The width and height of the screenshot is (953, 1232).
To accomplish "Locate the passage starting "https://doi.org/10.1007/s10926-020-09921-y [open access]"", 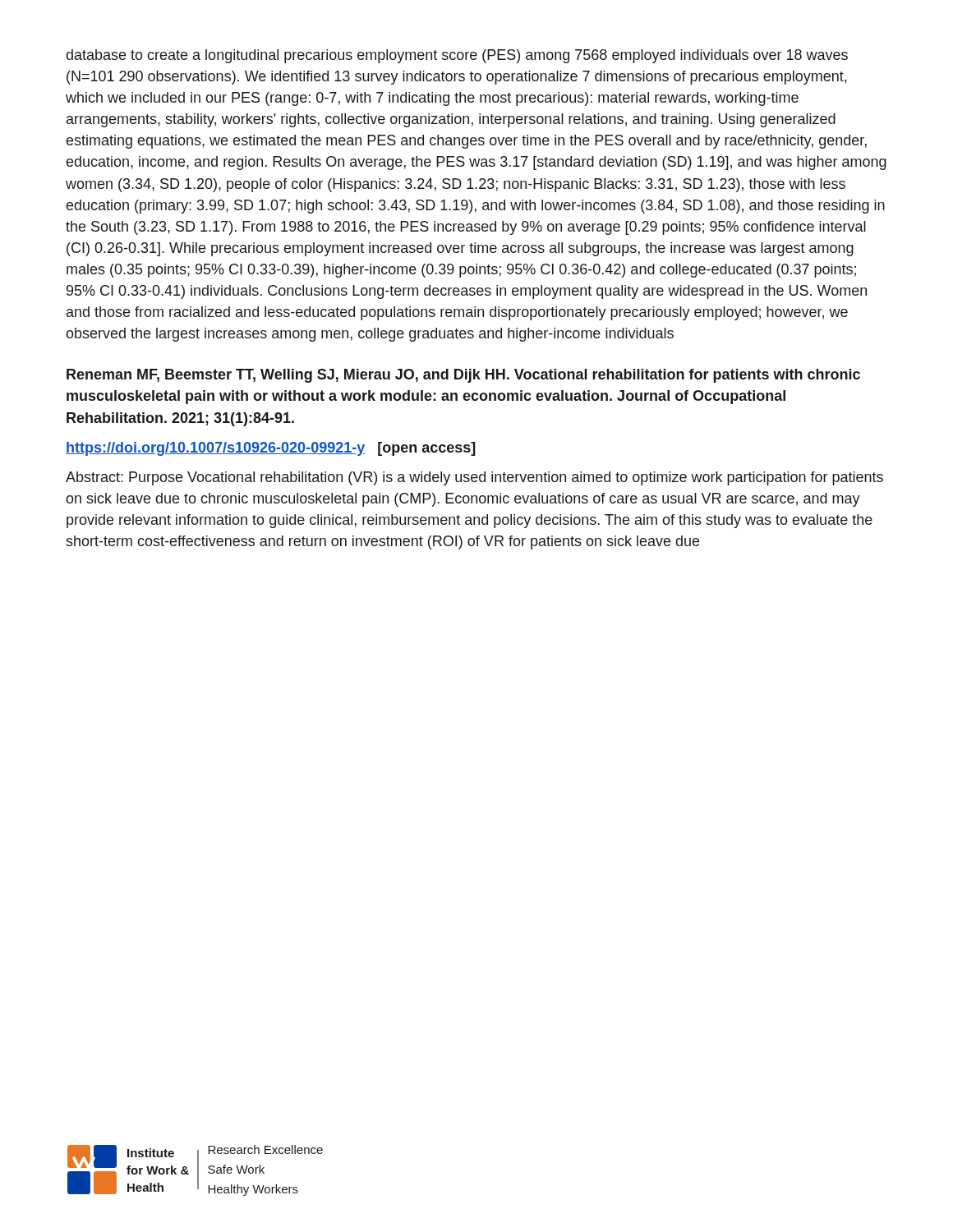I will [x=271, y=447].
